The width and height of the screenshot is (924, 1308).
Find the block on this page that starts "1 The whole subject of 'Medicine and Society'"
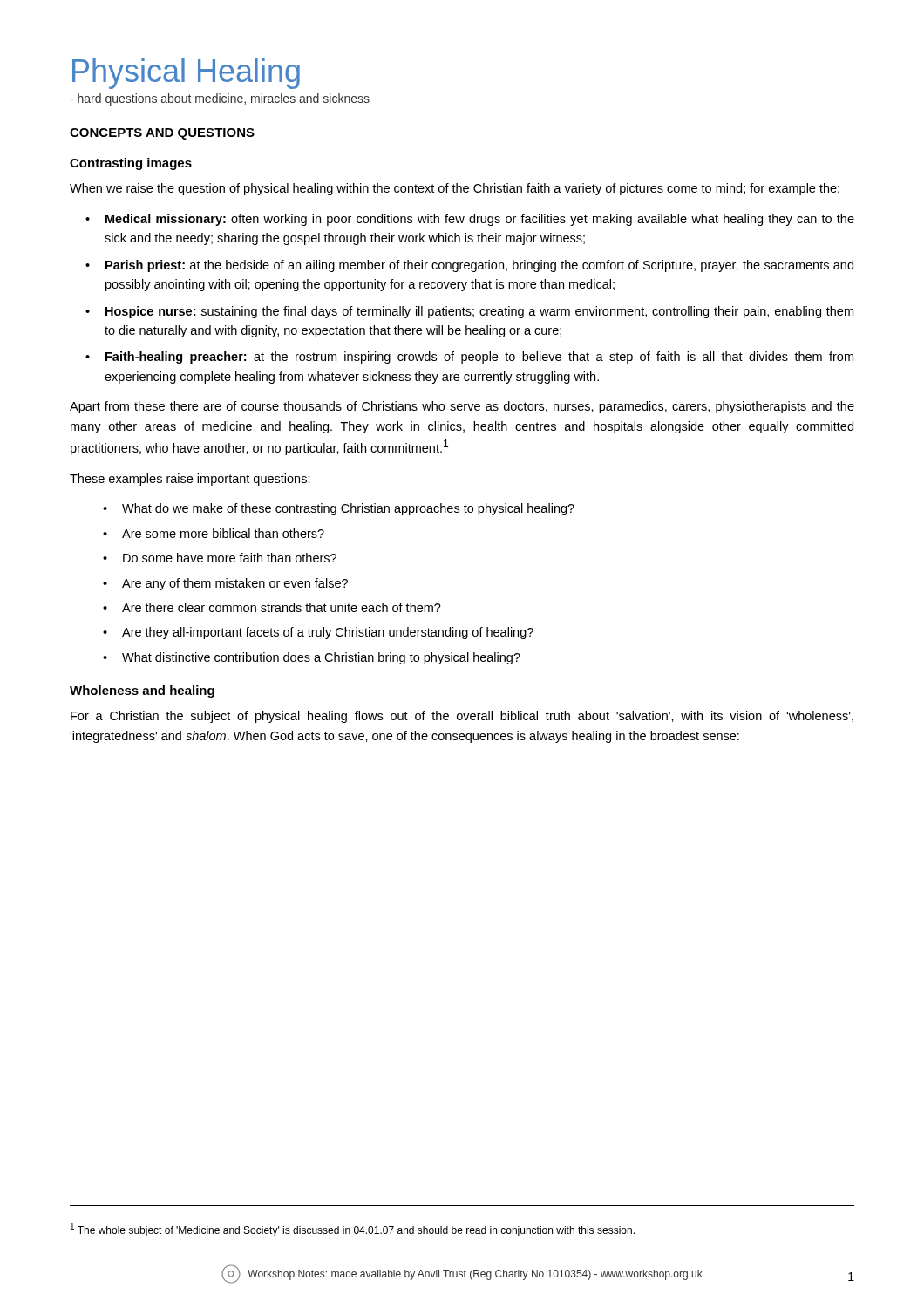tap(462, 1230)
